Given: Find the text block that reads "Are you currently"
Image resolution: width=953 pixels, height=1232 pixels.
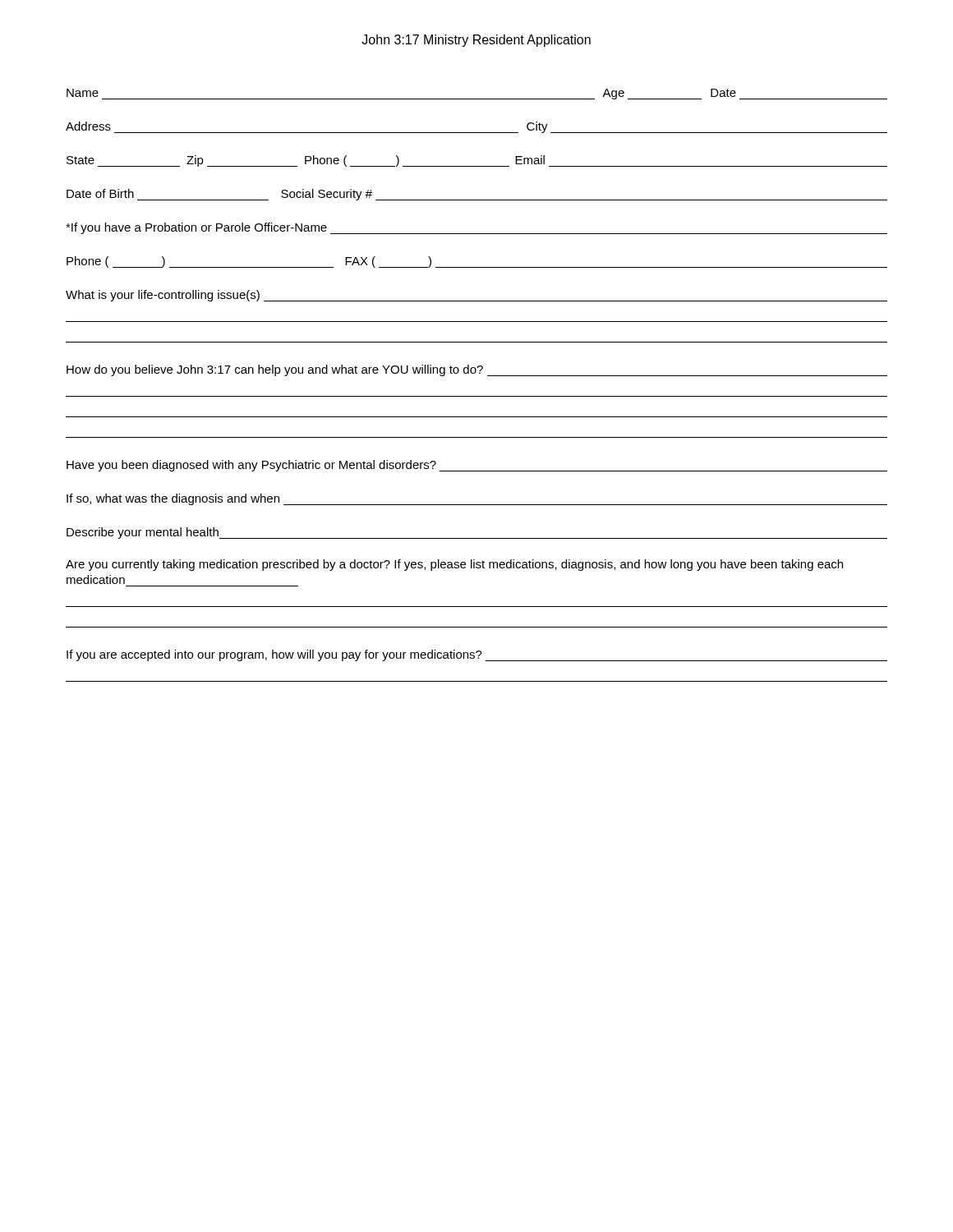Looking at the screenshot, I should pyautogui.click(x=455, y=572).
